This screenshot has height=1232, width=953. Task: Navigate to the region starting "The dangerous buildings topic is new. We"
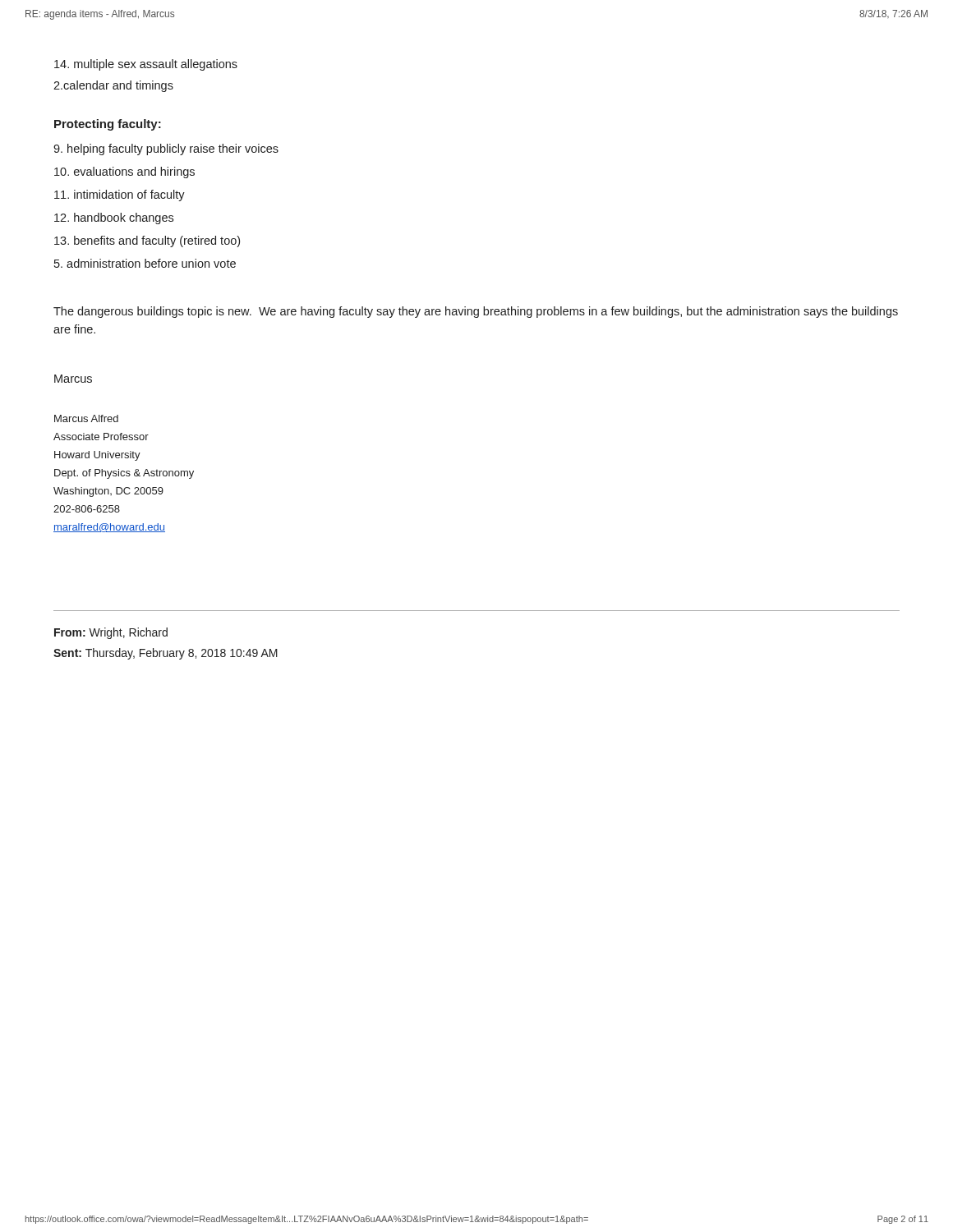[476, 320]
